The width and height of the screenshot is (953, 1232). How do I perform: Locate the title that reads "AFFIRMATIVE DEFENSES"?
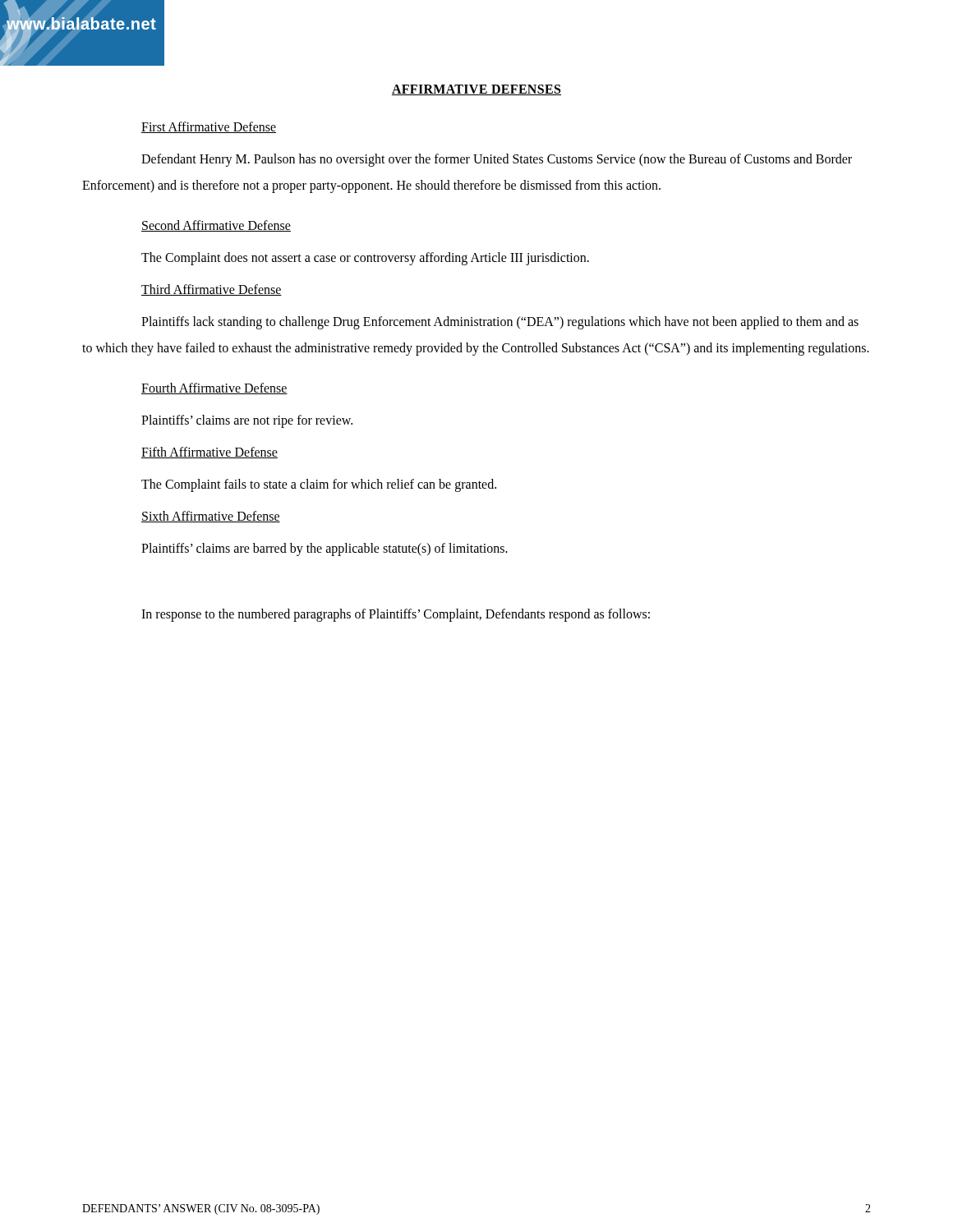click(x=476, y=89)
